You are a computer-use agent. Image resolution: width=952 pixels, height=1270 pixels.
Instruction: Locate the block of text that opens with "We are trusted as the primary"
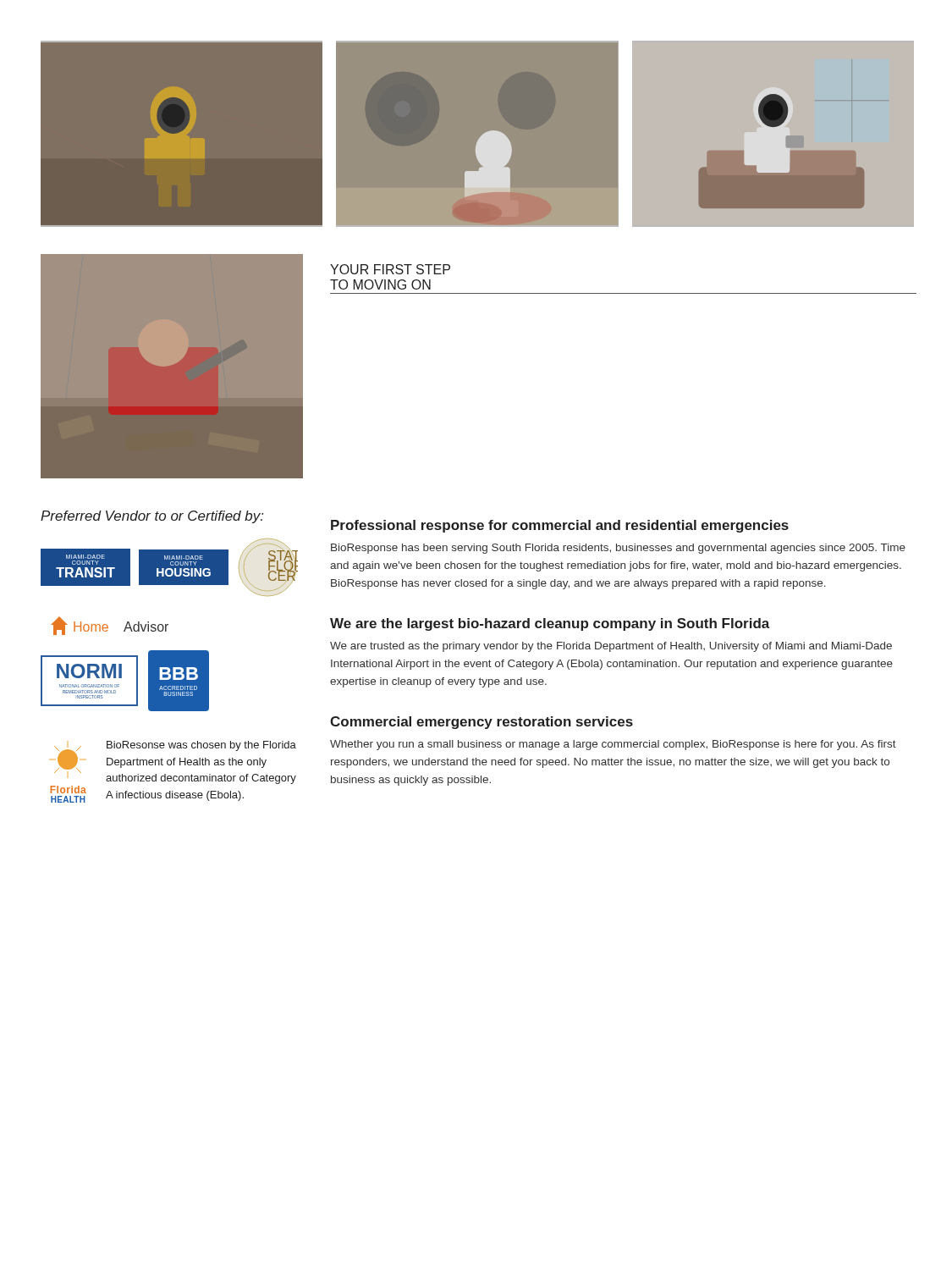pos(611,663)
